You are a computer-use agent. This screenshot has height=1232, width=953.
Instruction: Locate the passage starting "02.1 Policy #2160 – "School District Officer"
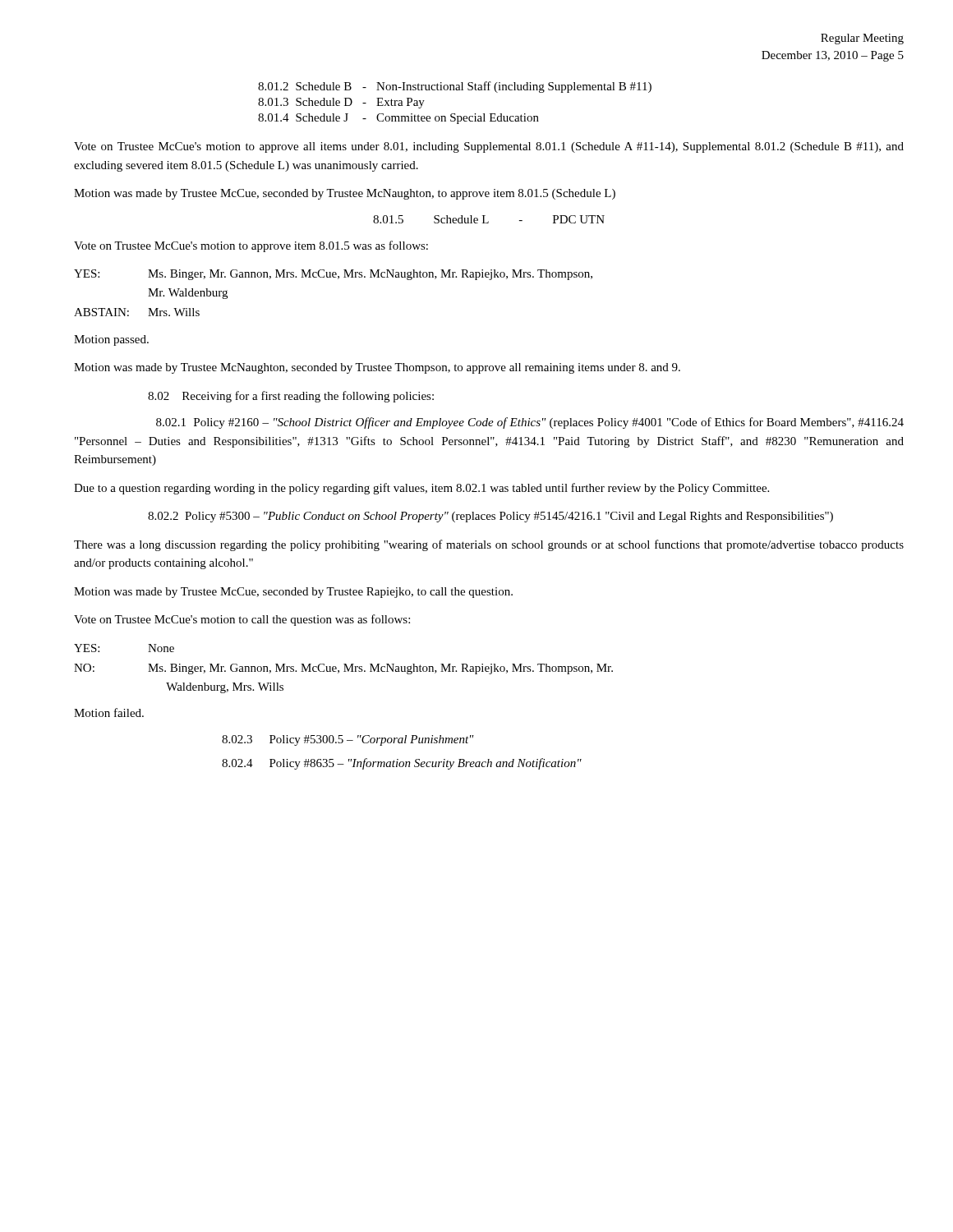coord(489,441)
